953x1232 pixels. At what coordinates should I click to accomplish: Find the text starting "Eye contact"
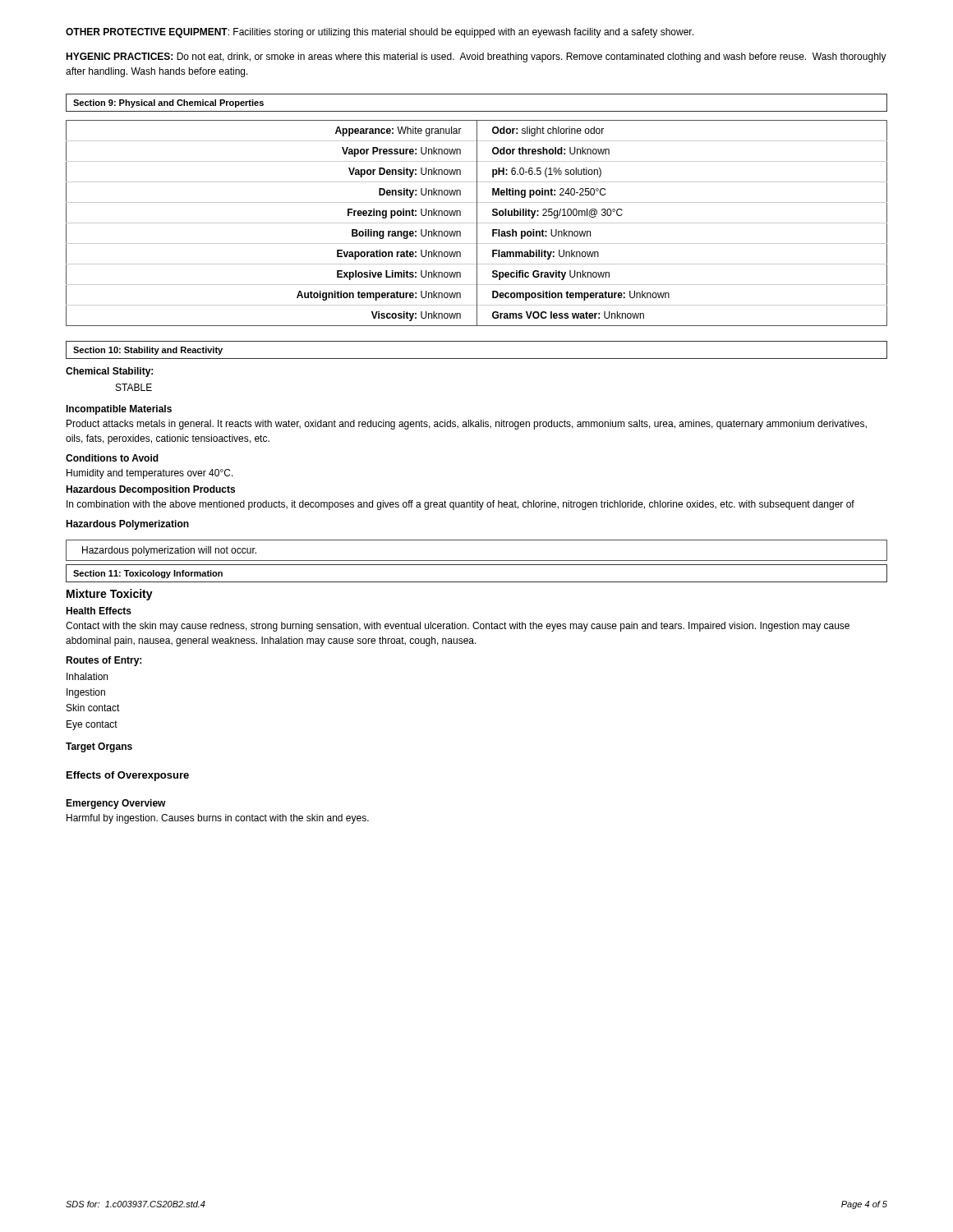tap(91, 724)
